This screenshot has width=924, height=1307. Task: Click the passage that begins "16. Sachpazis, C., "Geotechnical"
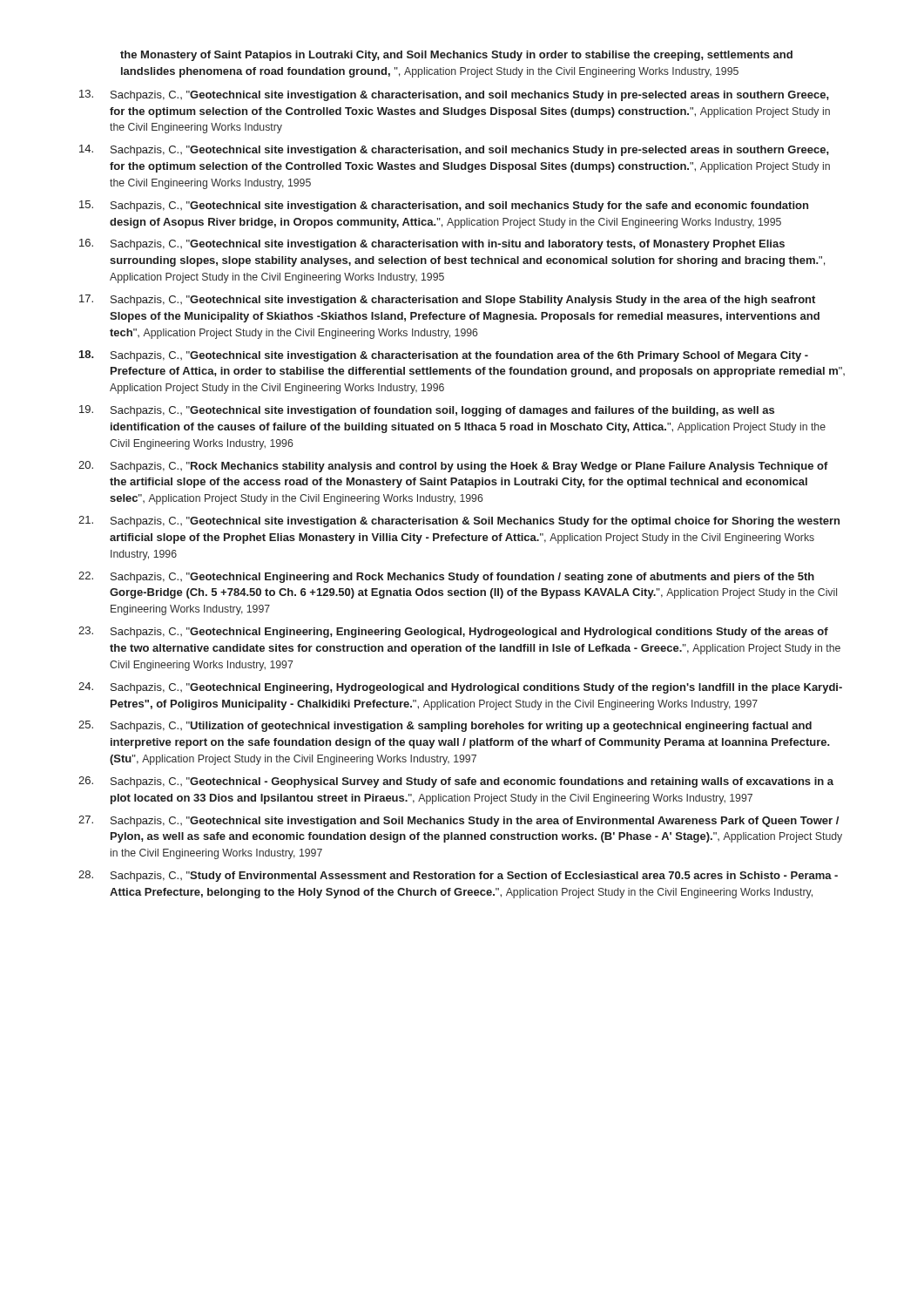[462, 261]
